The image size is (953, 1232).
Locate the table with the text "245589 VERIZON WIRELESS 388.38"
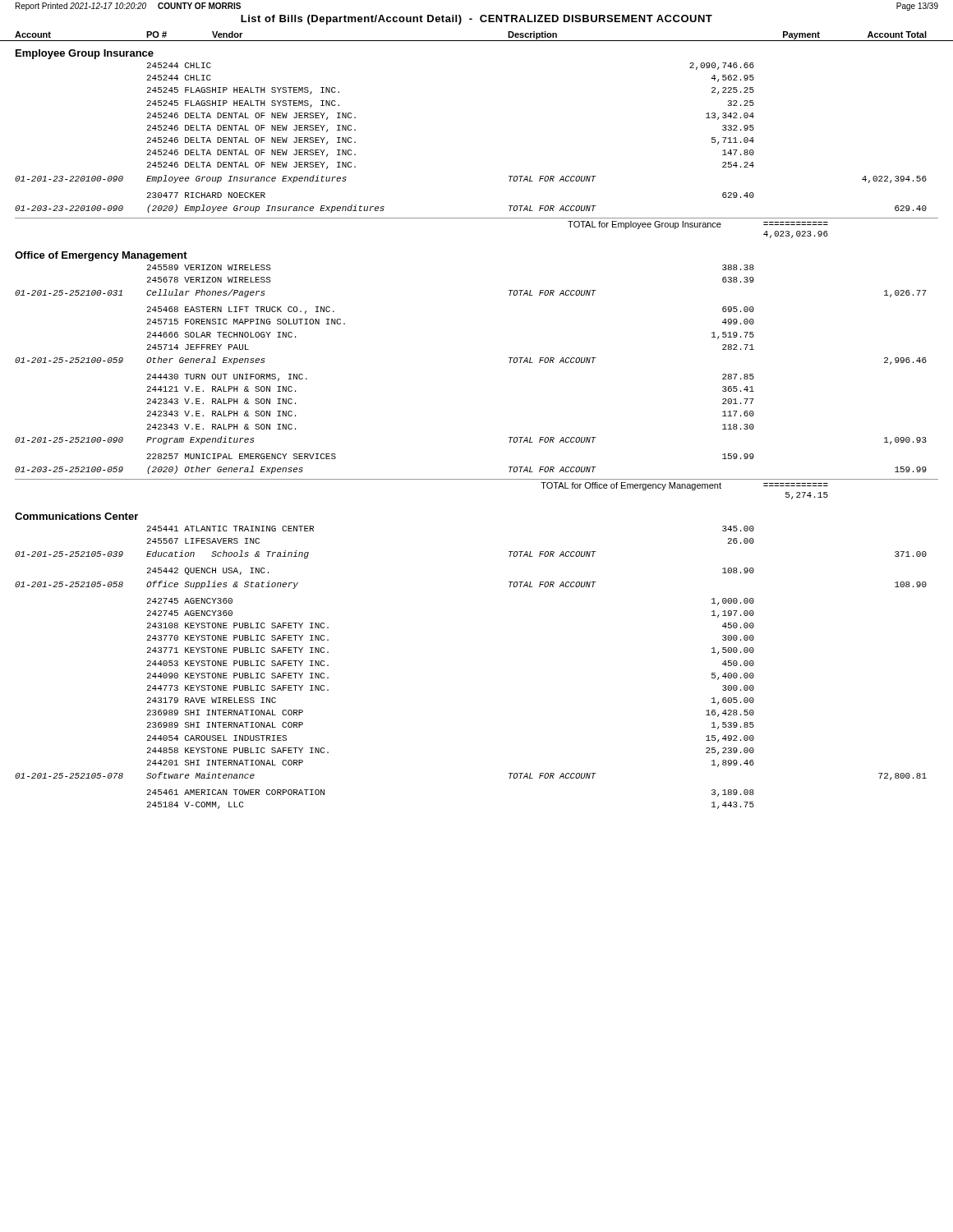point(476,370)
